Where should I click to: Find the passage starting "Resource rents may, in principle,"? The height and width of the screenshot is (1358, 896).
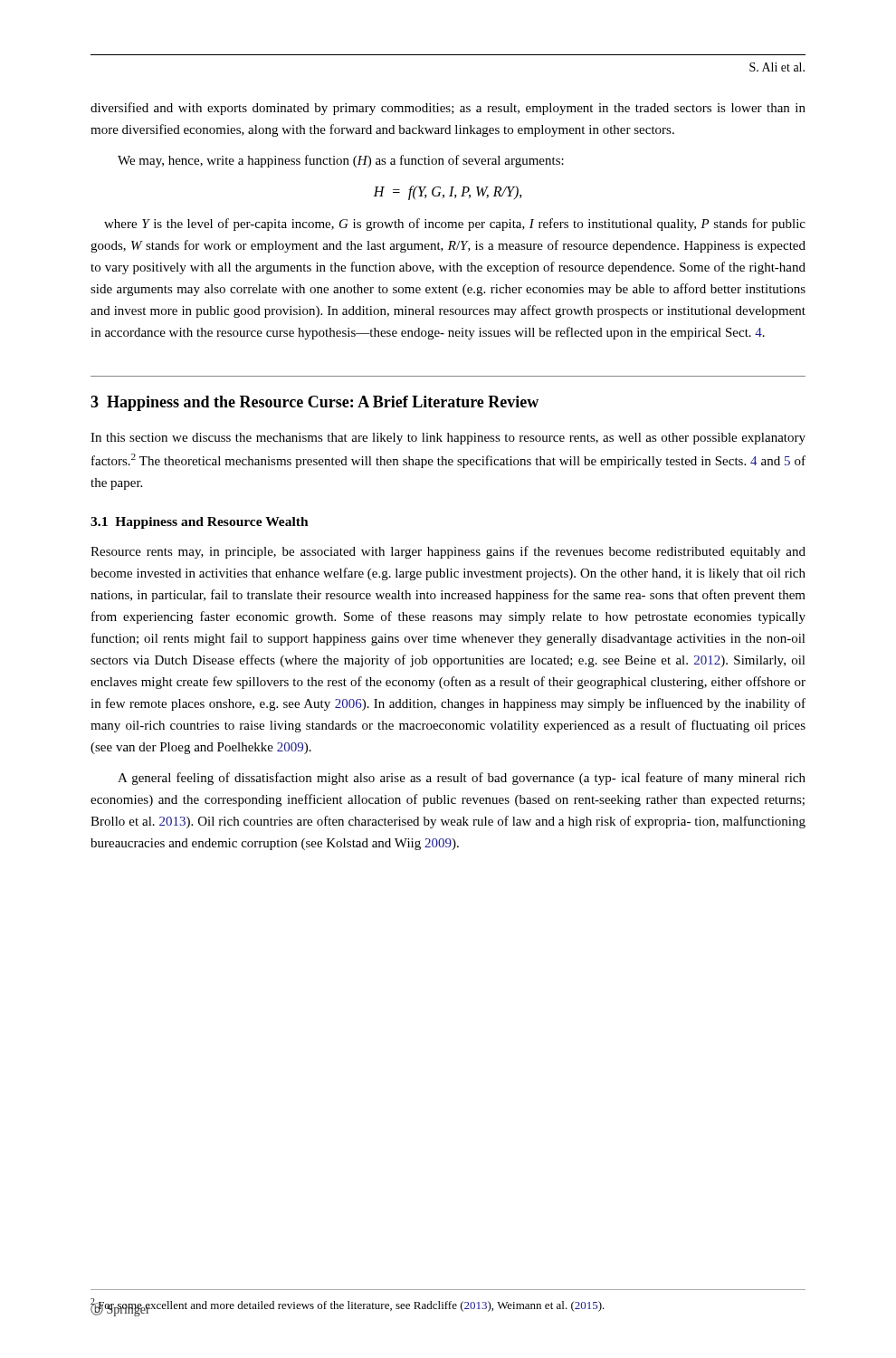448,649
